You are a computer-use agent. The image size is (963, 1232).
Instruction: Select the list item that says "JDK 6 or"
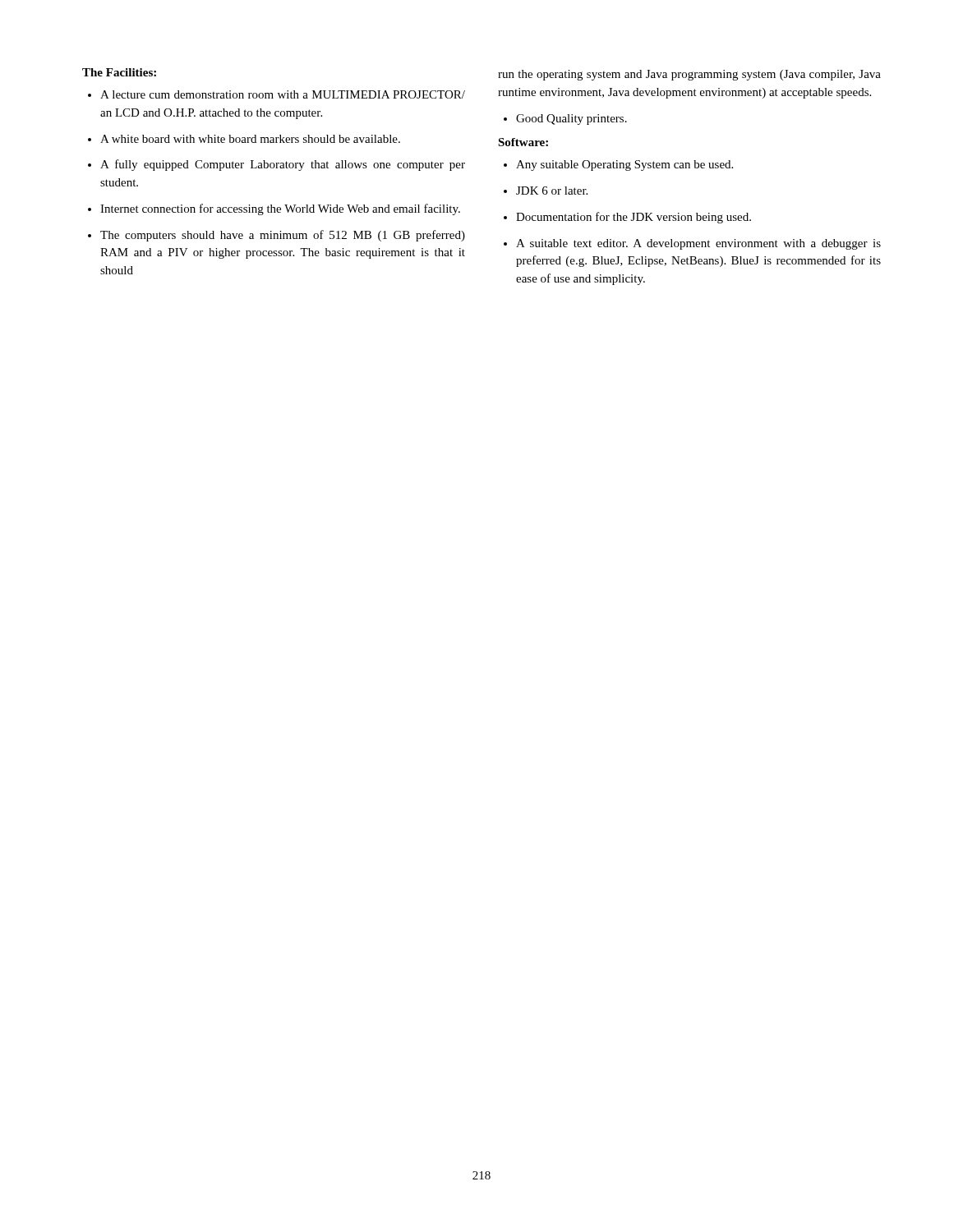click(552, 191)
